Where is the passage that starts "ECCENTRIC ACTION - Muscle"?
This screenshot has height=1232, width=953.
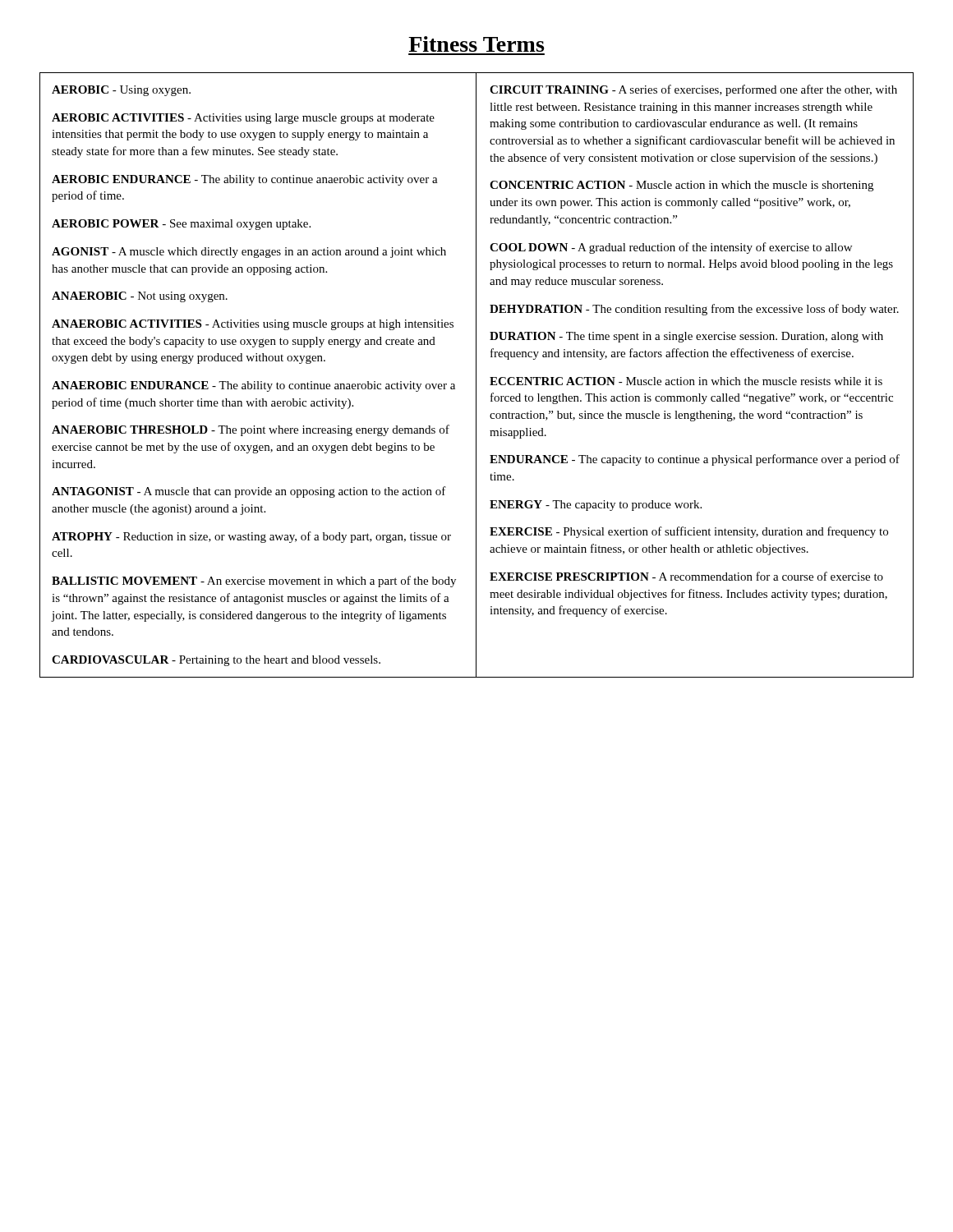(692, 406)
